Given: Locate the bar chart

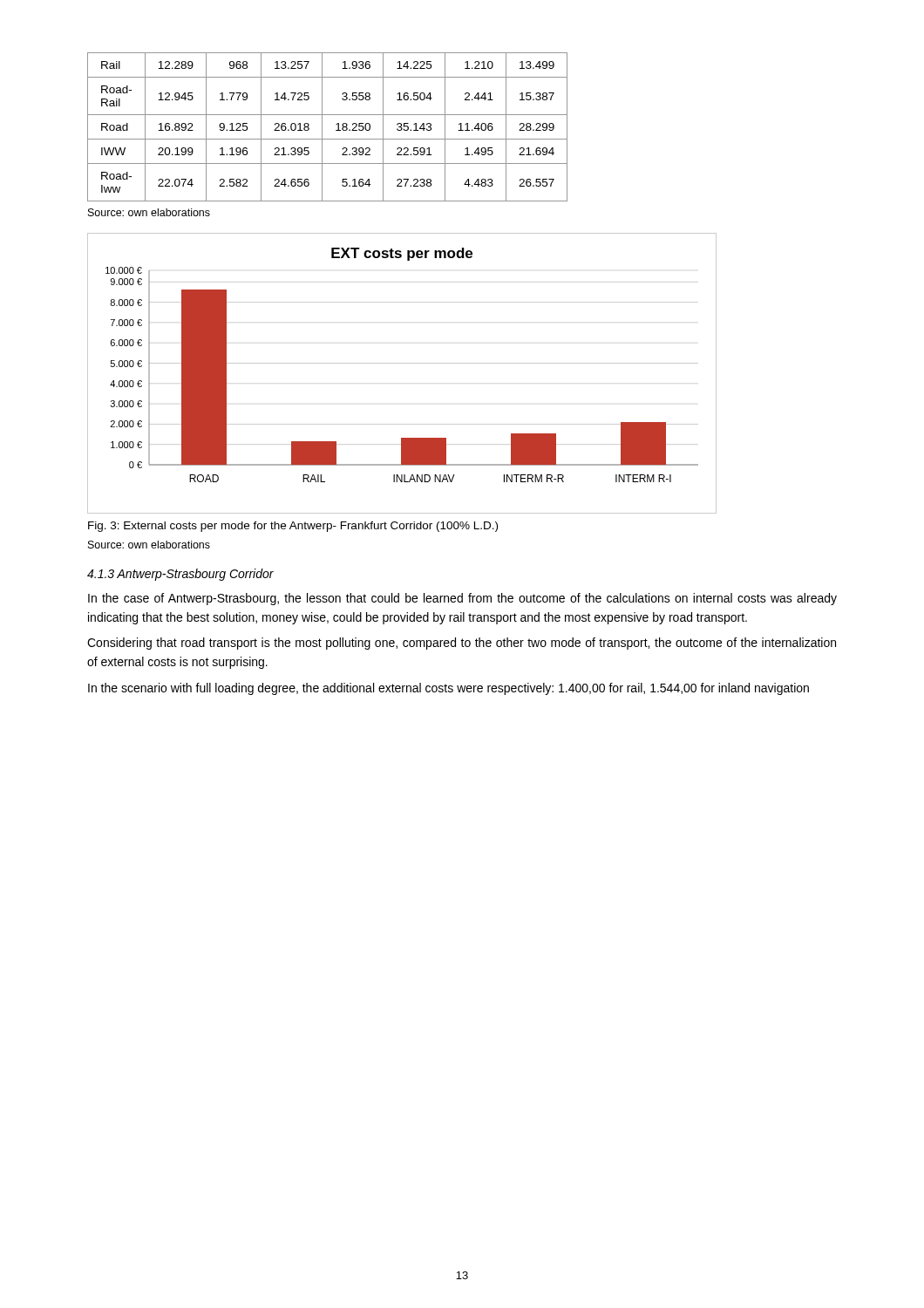Looking at the screenshot, I should tap(462, 373).
